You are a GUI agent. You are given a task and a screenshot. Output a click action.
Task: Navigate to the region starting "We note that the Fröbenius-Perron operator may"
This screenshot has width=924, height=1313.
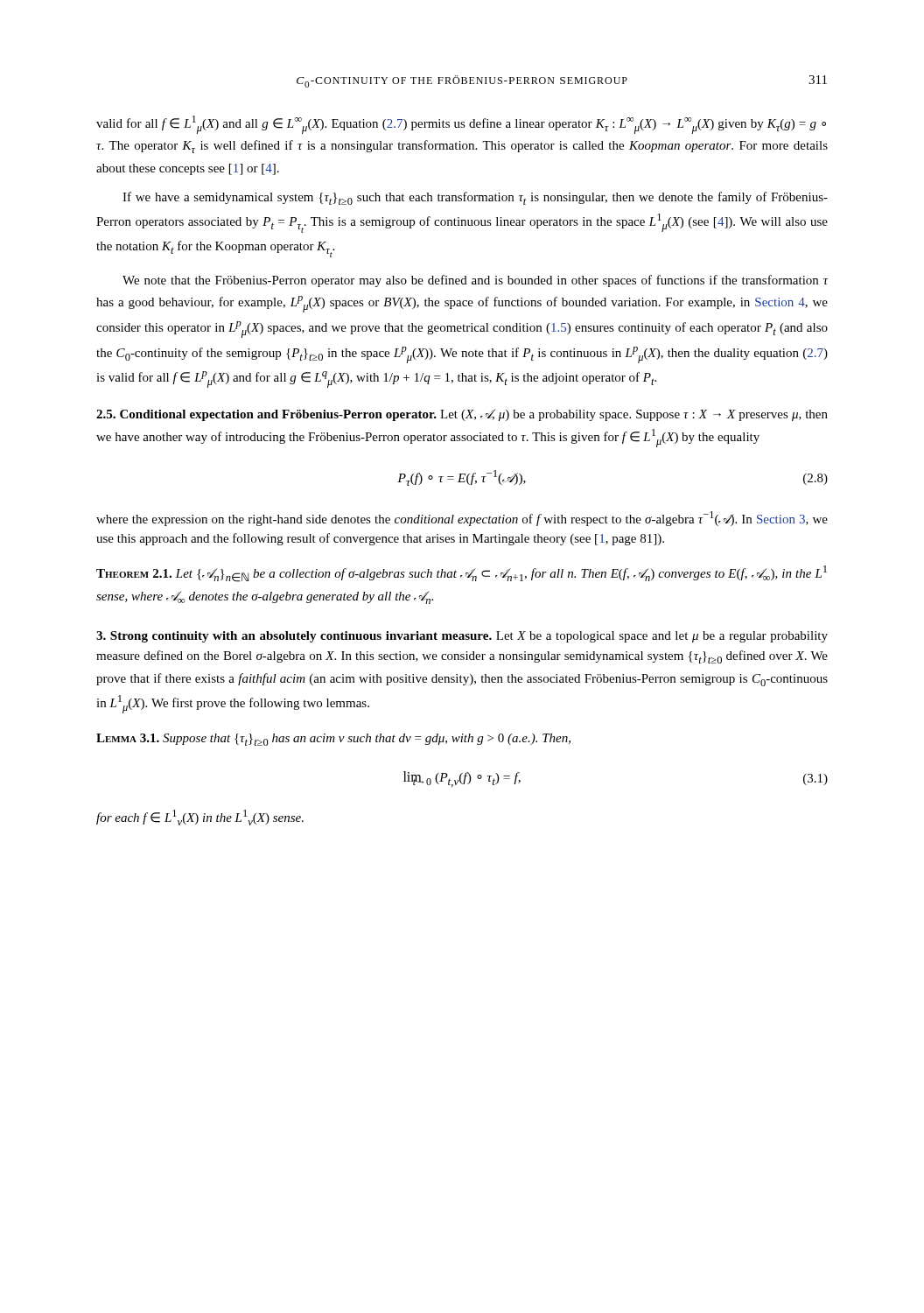tap(462, 330)
